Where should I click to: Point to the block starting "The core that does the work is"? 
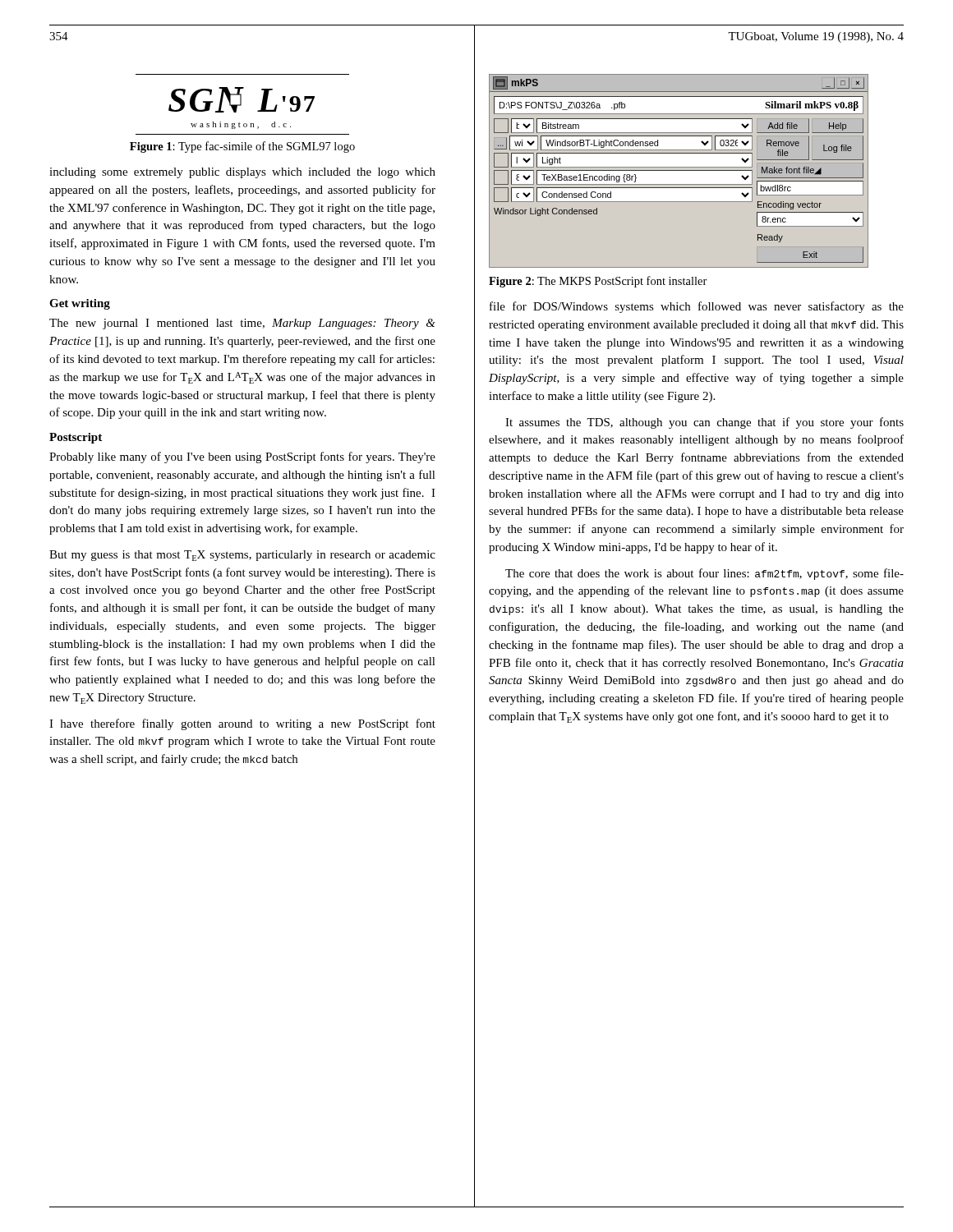(x=696, y=645)
